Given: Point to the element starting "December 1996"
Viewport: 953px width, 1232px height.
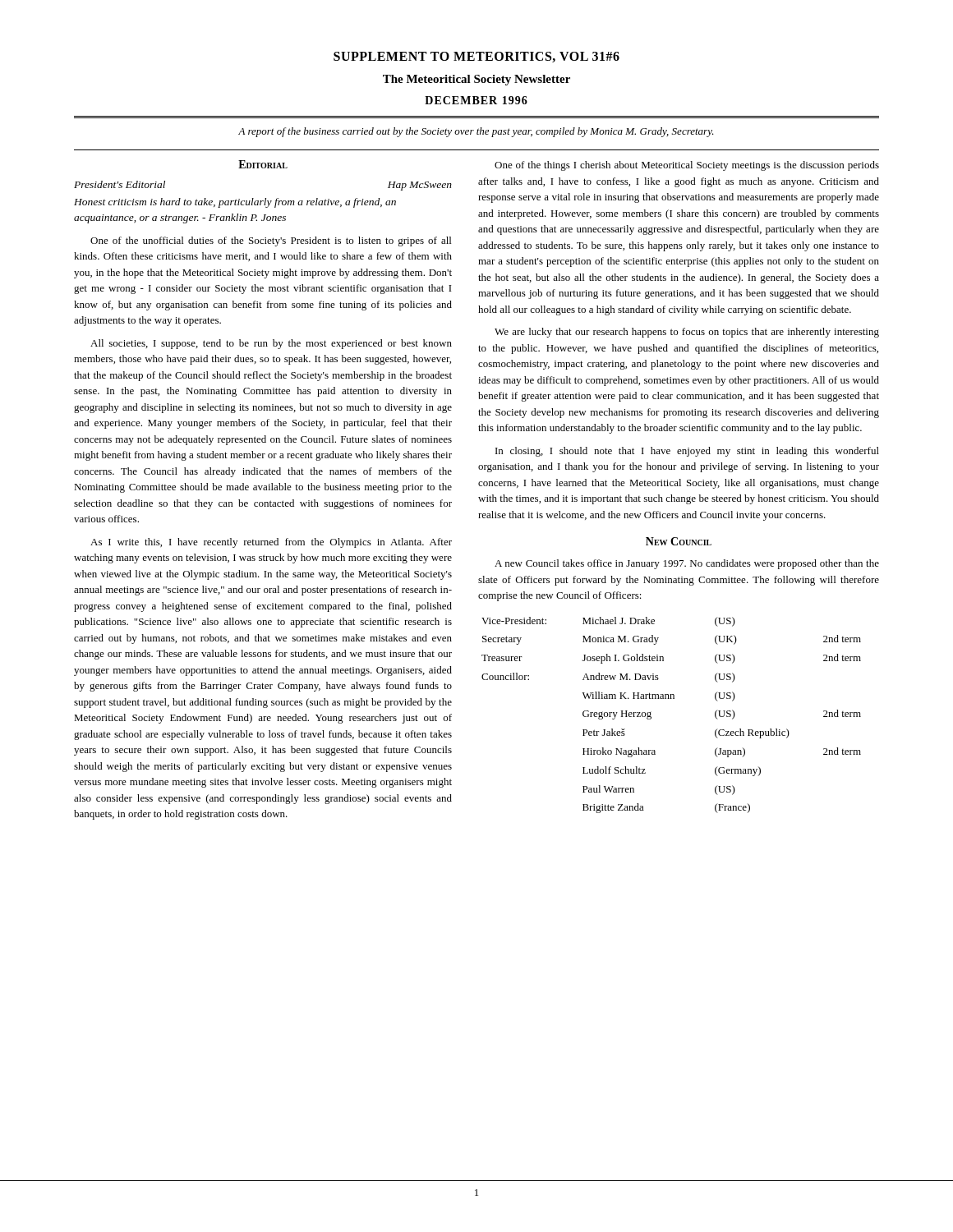Looking at the screenshot, I should point(476,101).
